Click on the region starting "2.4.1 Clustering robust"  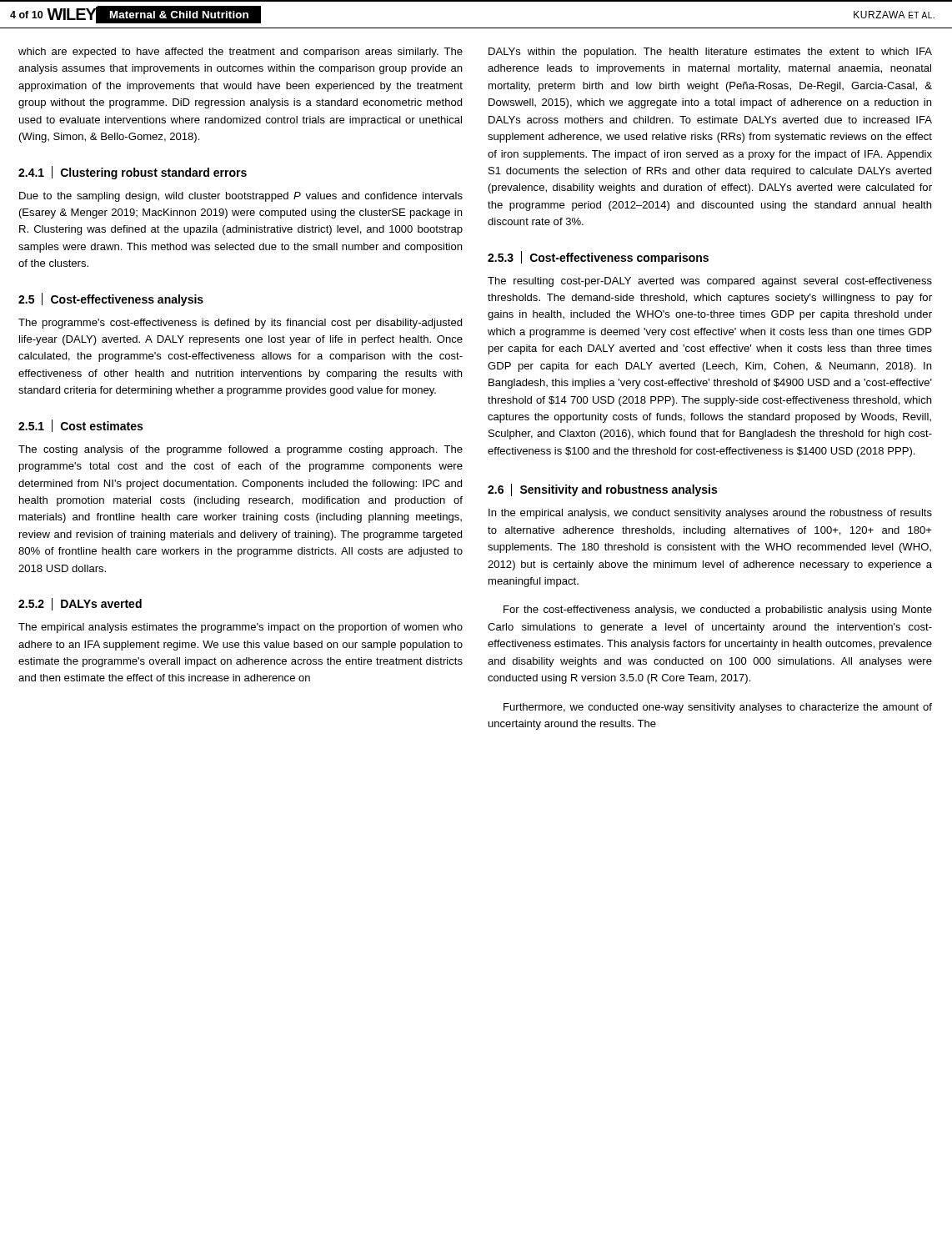[x=133, y=172]
